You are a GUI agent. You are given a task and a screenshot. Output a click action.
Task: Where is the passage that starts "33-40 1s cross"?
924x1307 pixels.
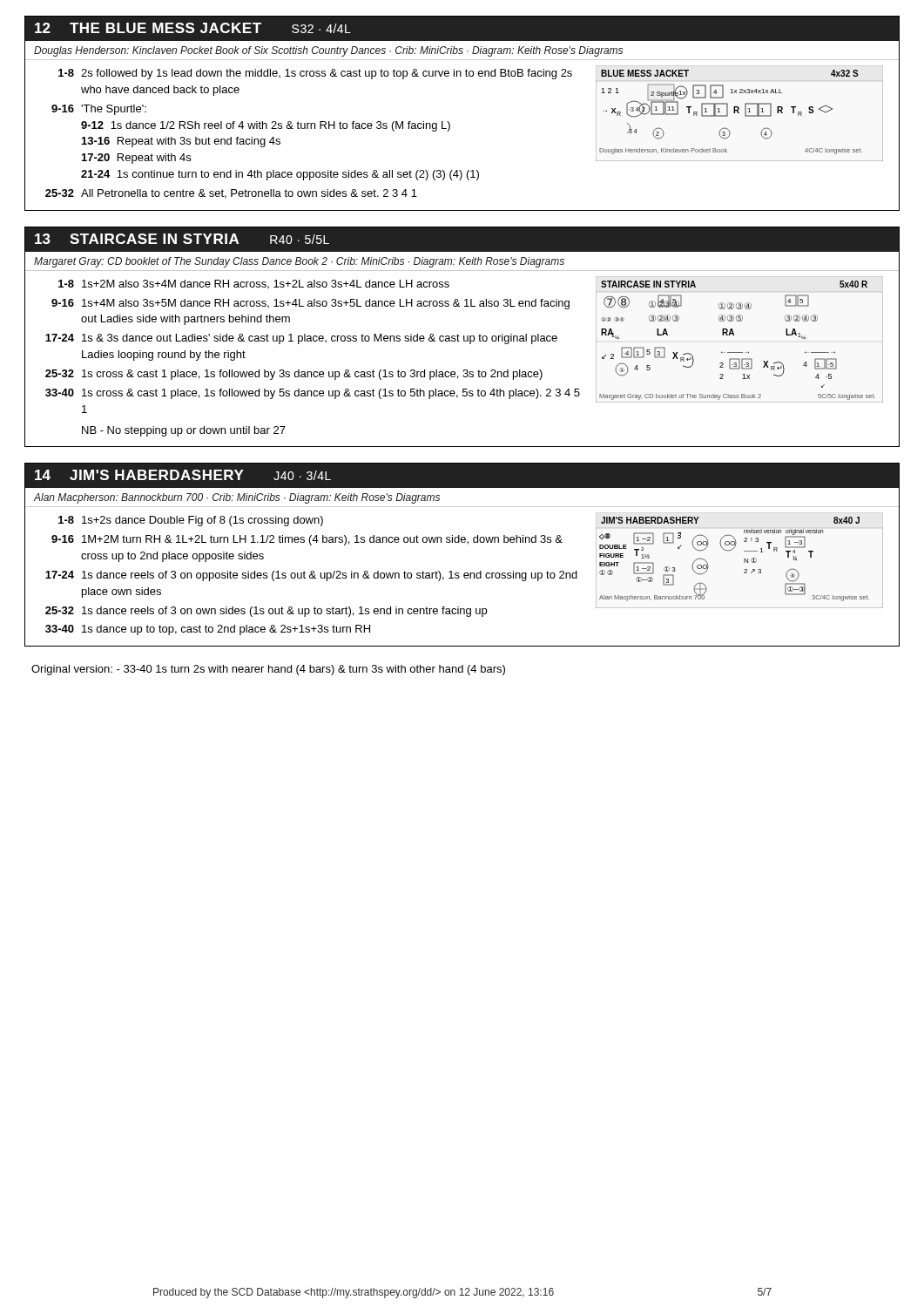click(x=310, y=401)
